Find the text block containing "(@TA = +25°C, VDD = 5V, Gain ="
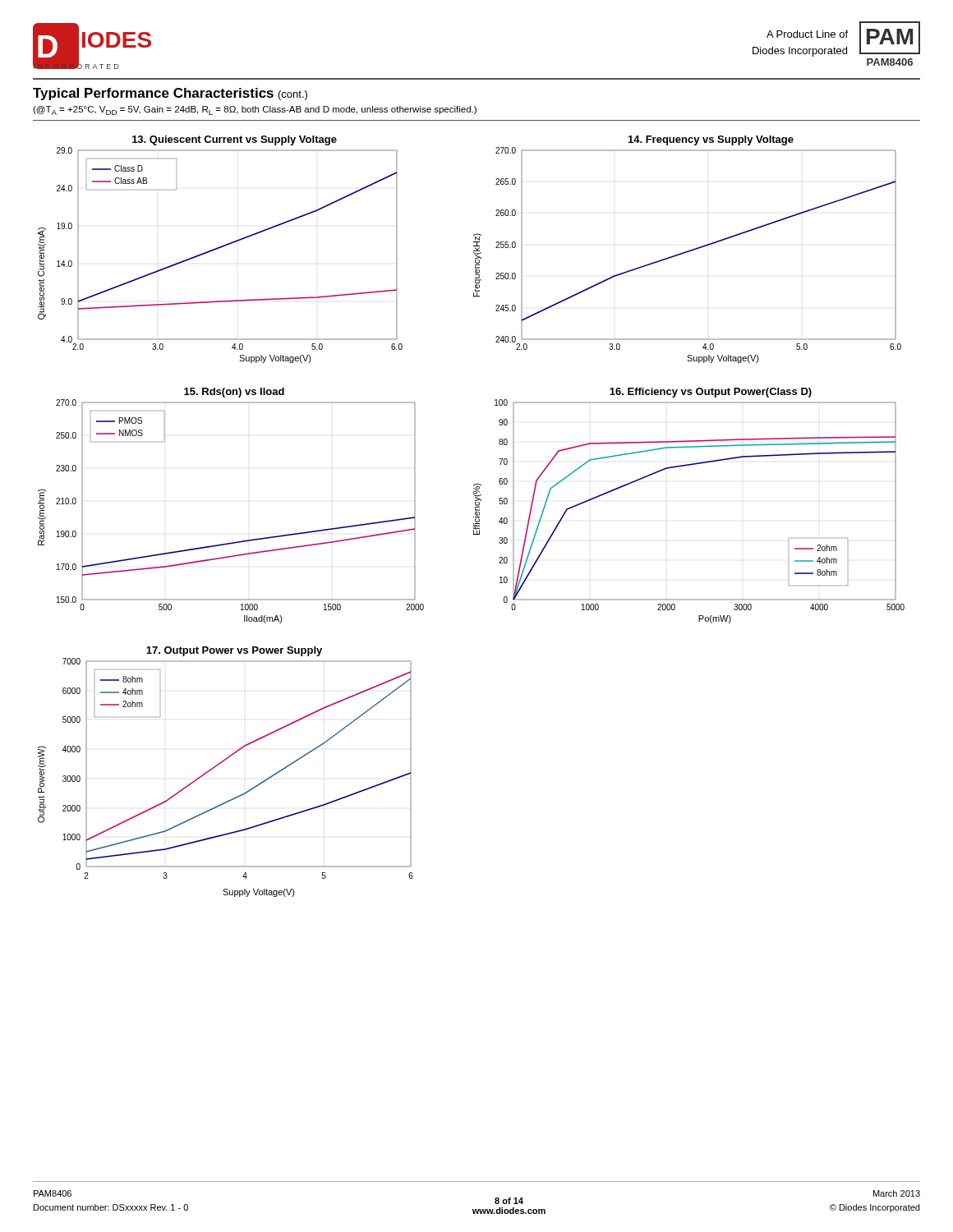The image size is (953, 1232). click(255, 111)
